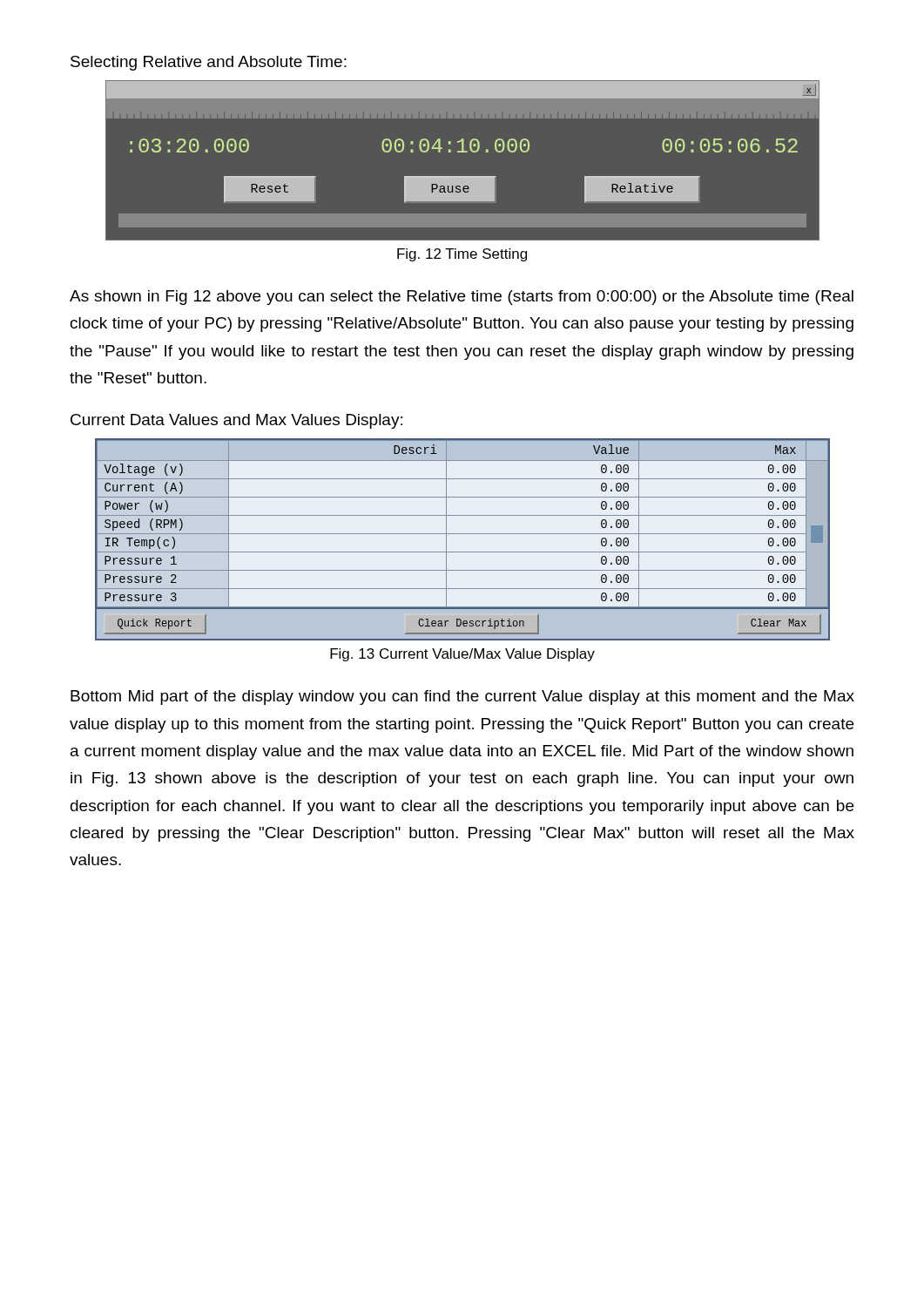This screenshot has height=1307, width=924.
Task: Select the text starting "Selecting Relative and Absolute Time:"
Action: (x=209, y=61)
